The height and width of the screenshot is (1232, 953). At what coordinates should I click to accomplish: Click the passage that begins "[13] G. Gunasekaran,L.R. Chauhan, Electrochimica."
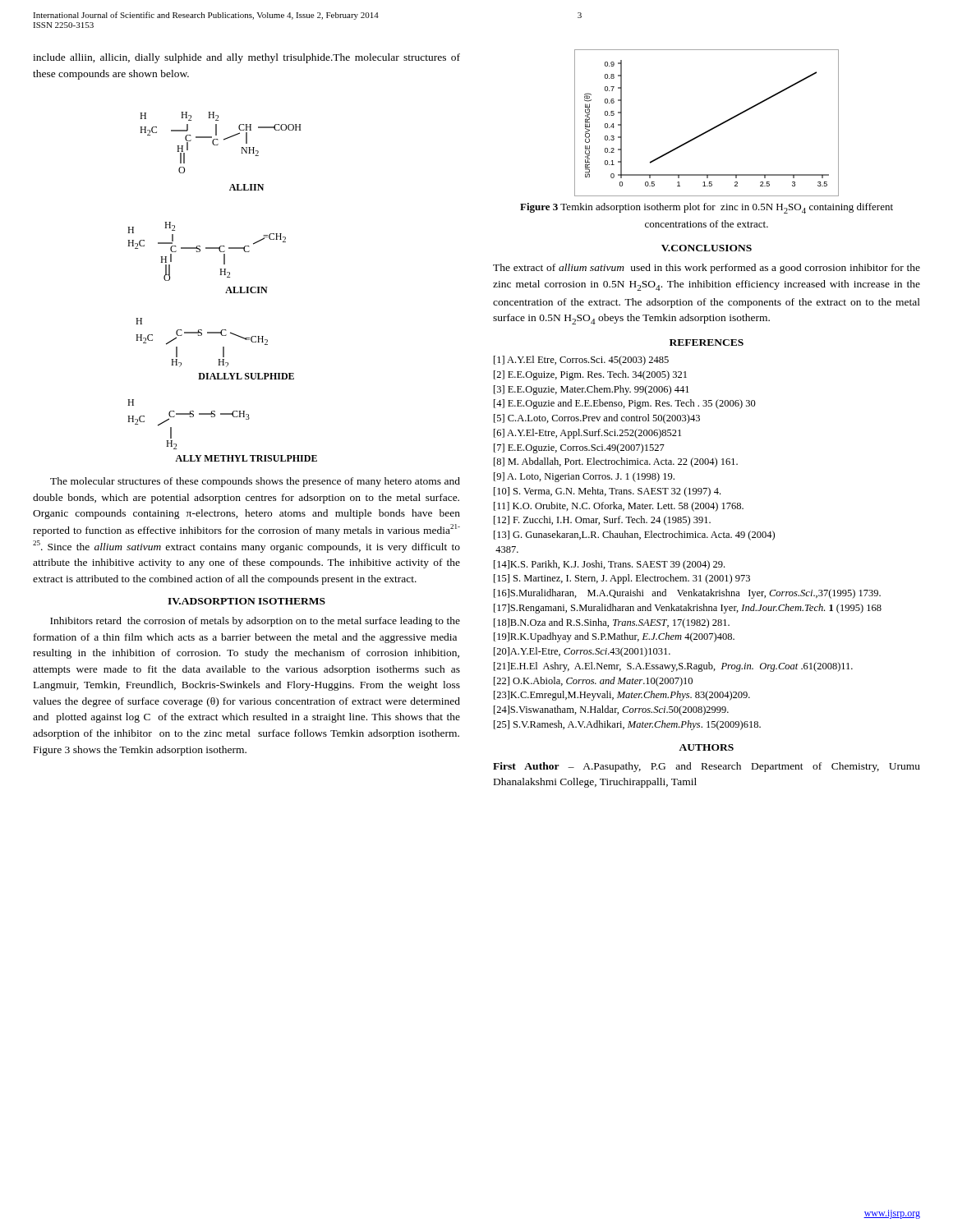[634, 542]
